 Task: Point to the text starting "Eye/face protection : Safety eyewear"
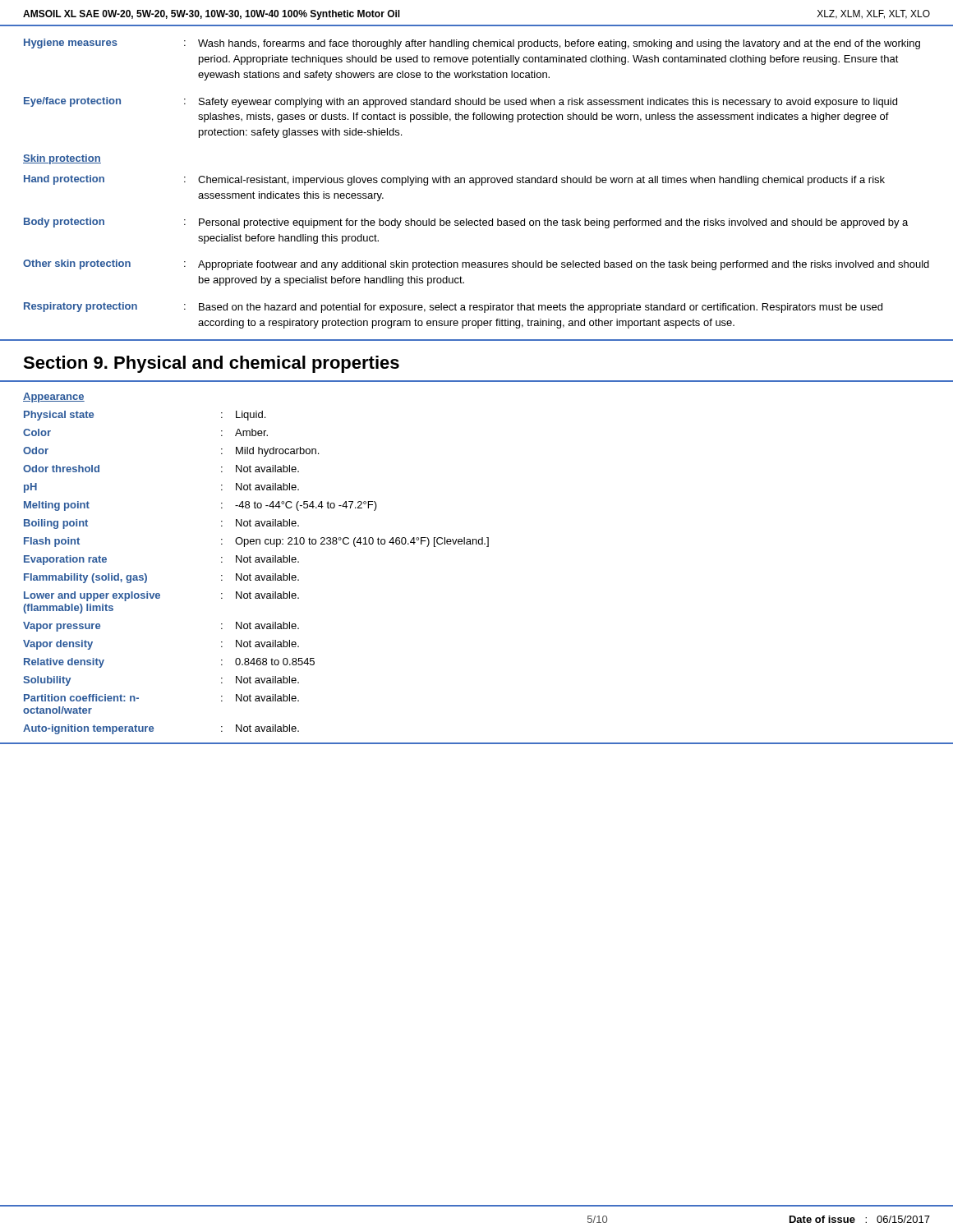[x=476, y=117]
